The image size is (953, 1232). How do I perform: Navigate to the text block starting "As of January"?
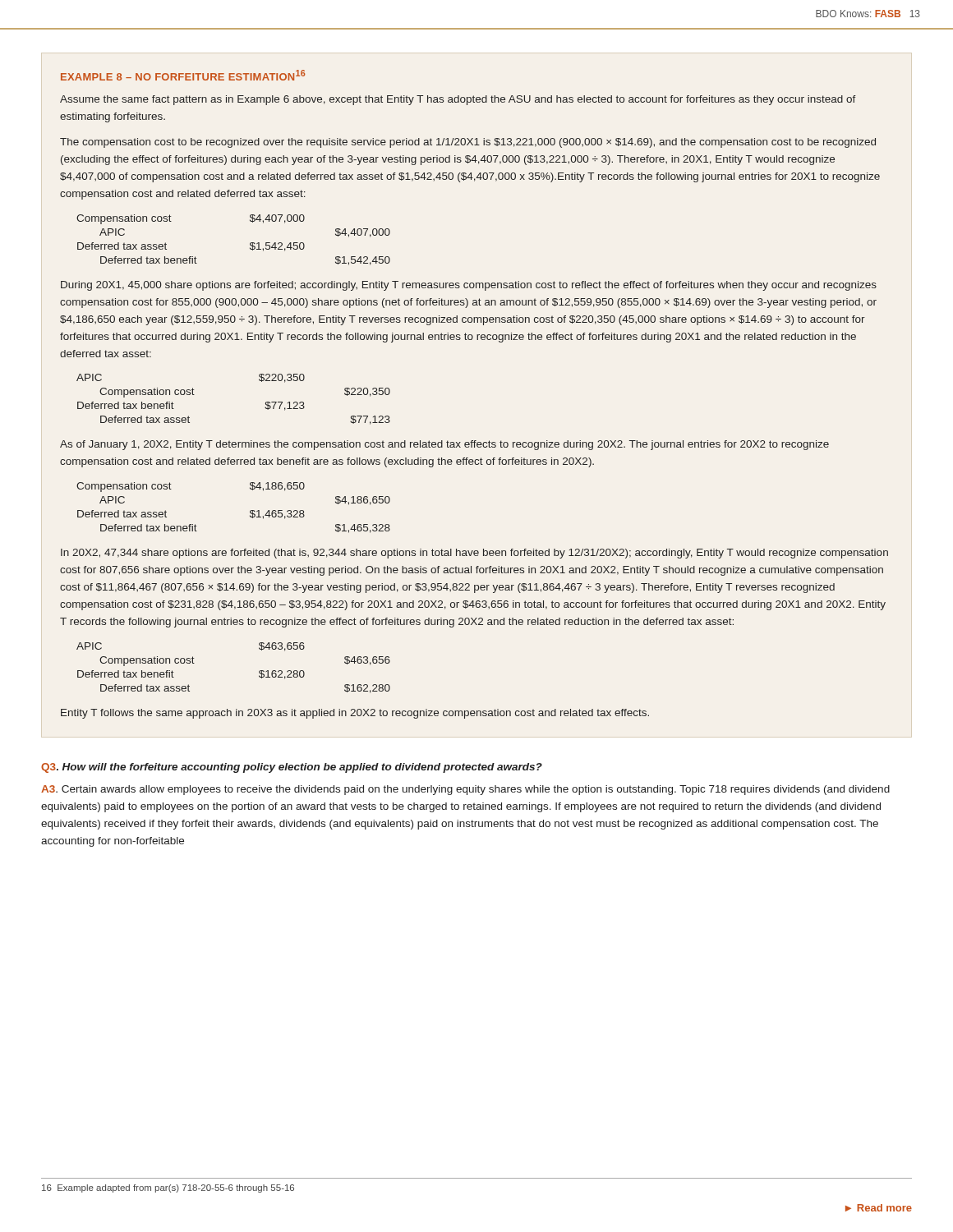point(445,453)
